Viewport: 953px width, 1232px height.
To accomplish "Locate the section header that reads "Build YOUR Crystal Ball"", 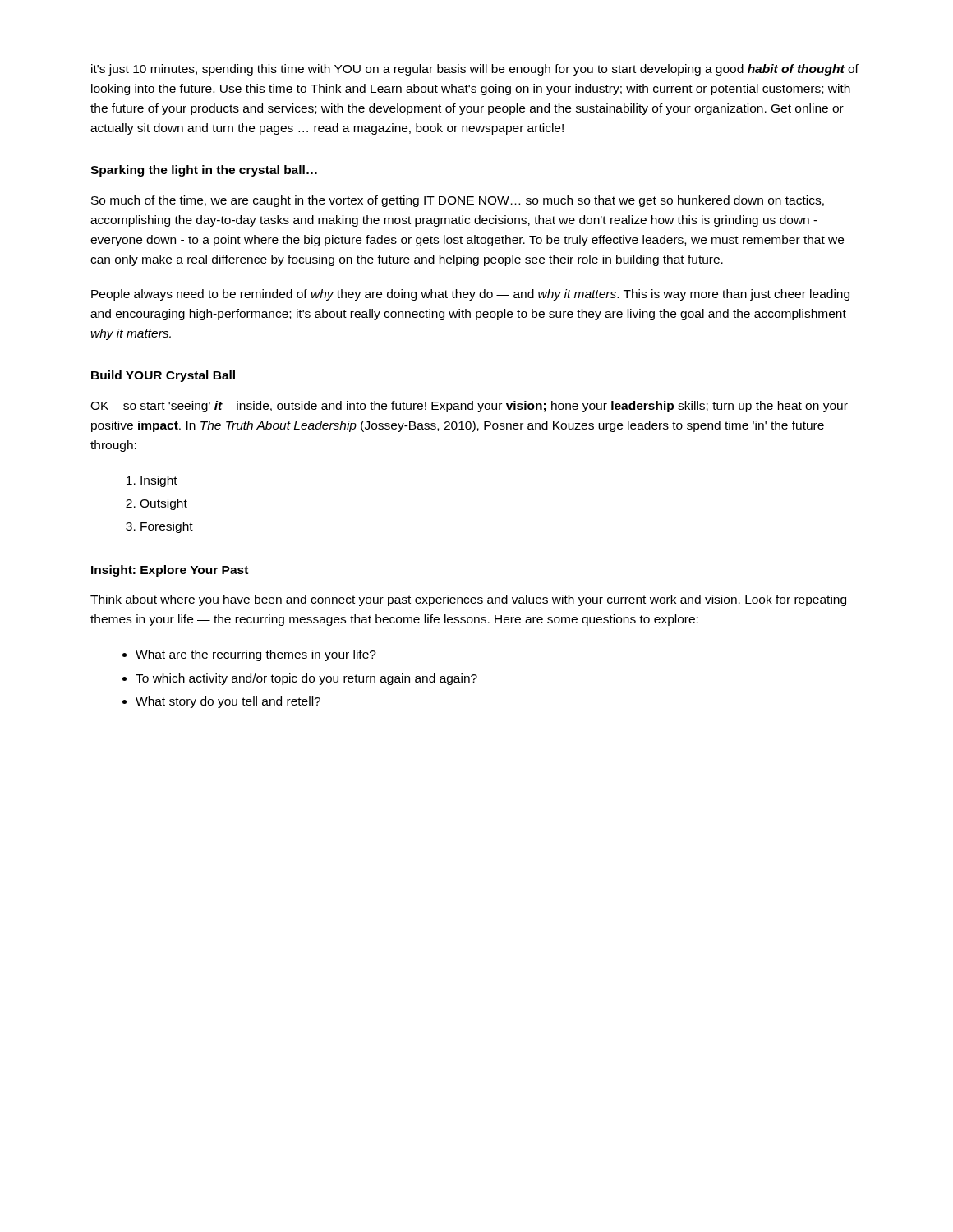I will coord(163,375).
